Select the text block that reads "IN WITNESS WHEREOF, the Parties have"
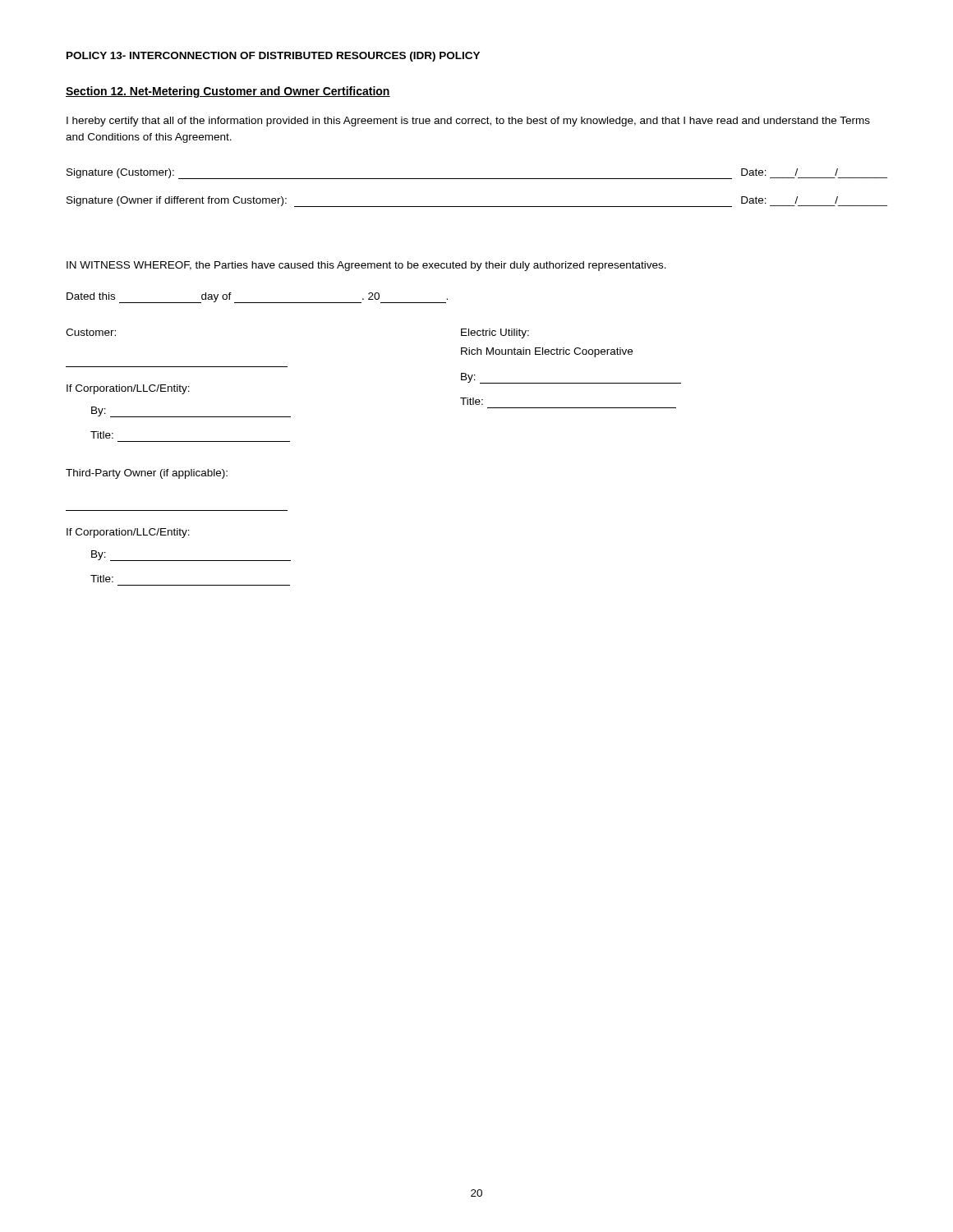Viewport: 953px width, 1232px height. [x=366, y=265]
